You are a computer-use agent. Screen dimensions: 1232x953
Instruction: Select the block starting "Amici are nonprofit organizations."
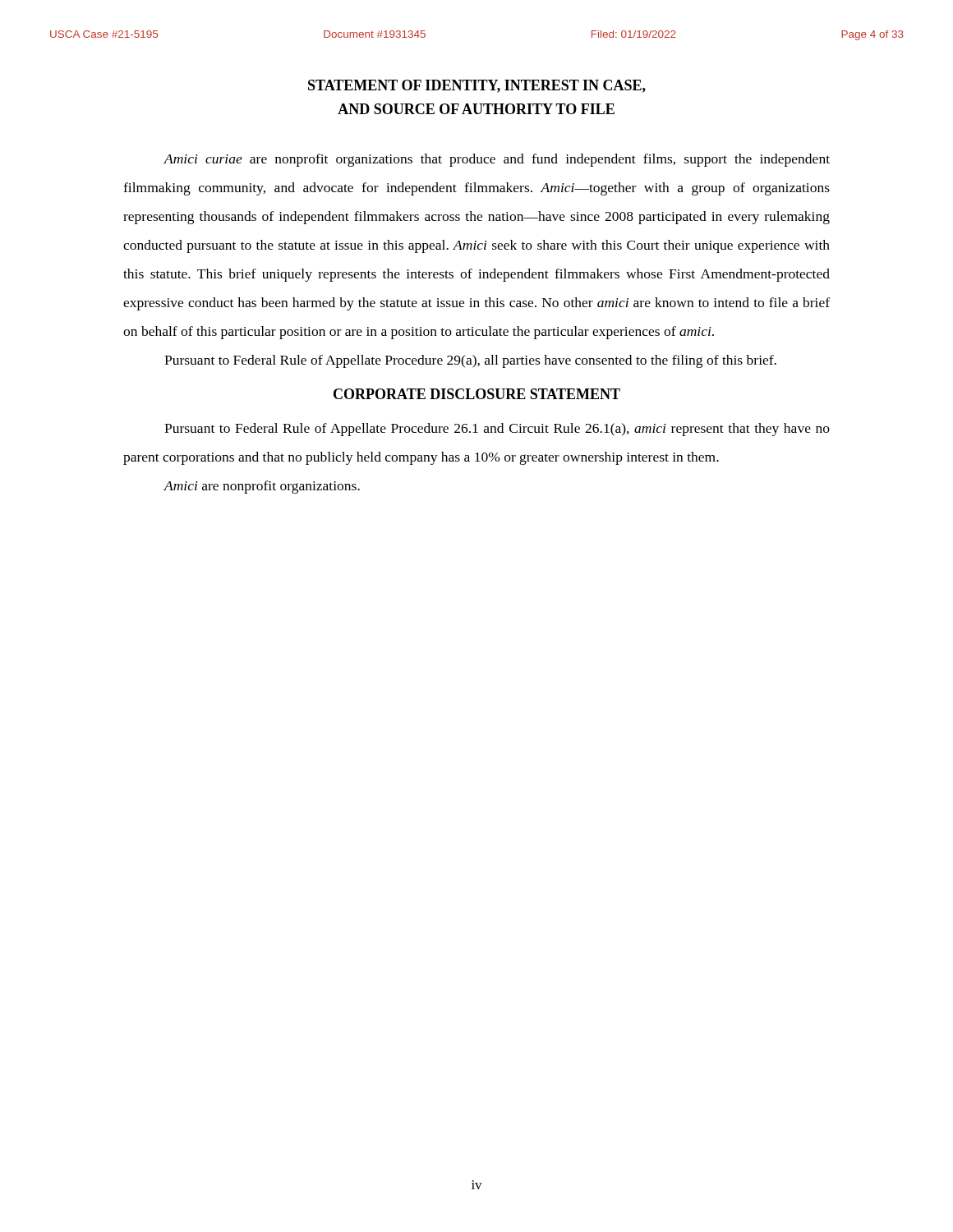(x=262, y=487)
